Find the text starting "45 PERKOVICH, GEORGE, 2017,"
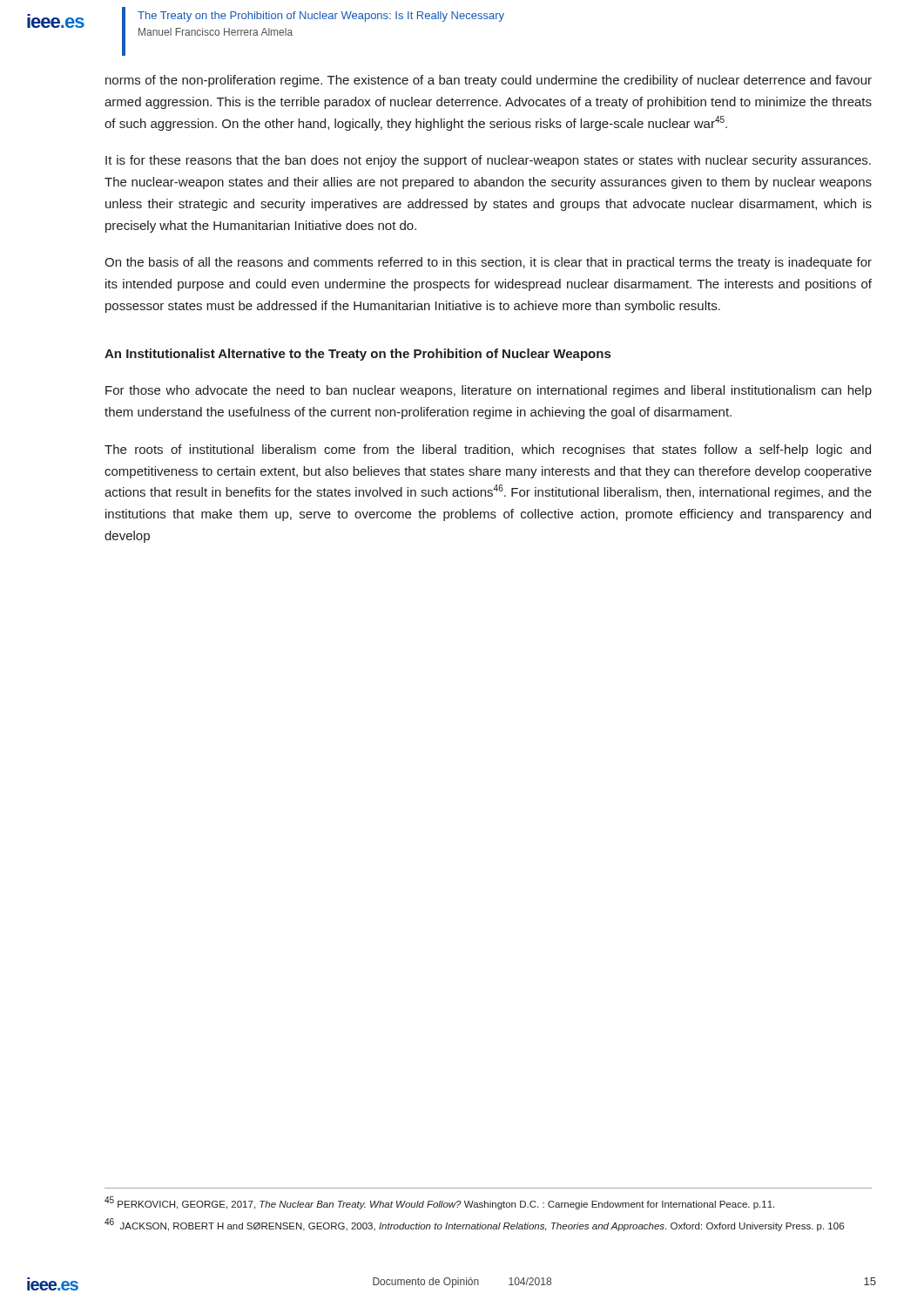The width and height of the screenshot is (924, 1307). point(440,1202)
